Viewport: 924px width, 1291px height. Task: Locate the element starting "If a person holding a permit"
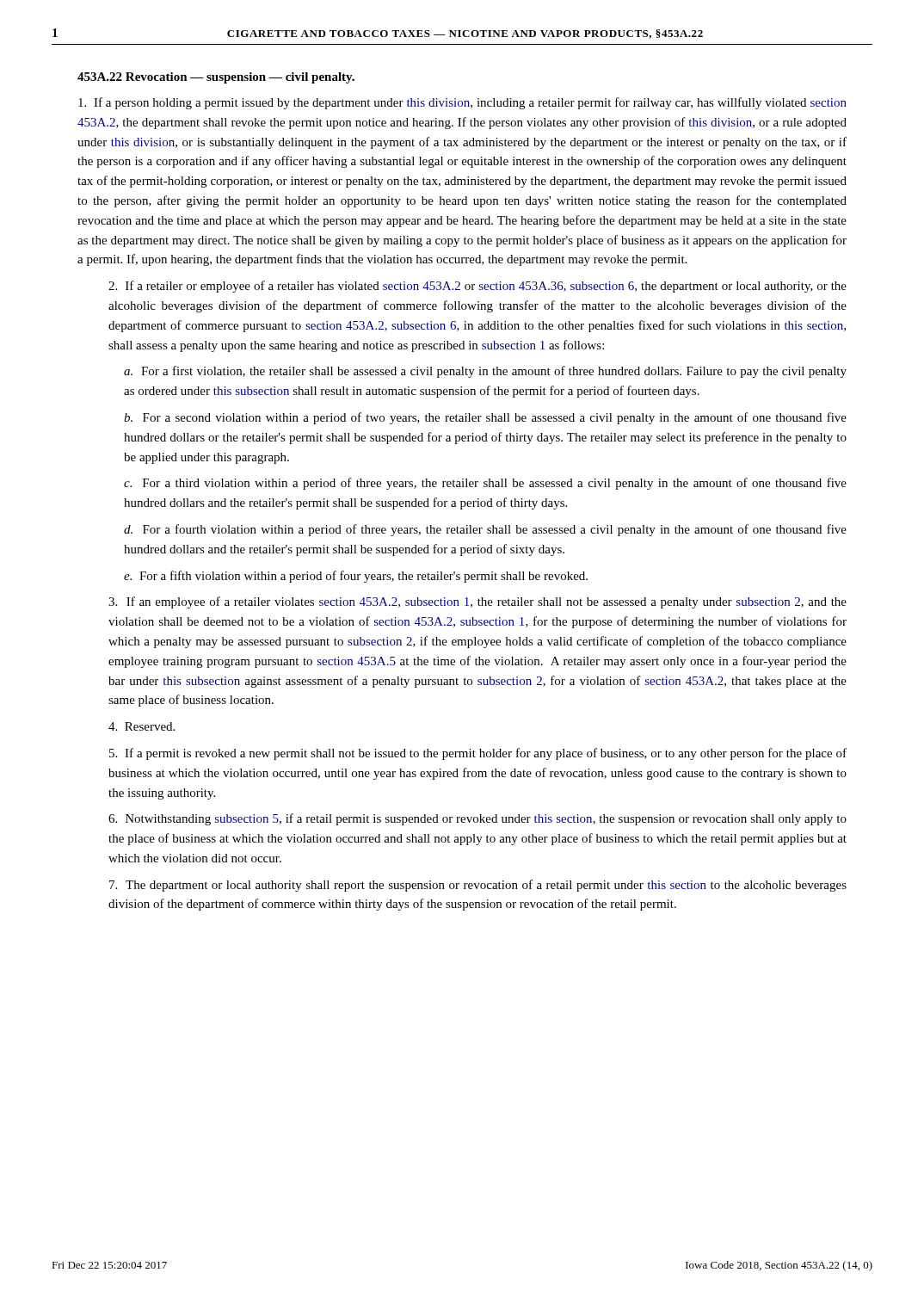[x=462, y=181]
